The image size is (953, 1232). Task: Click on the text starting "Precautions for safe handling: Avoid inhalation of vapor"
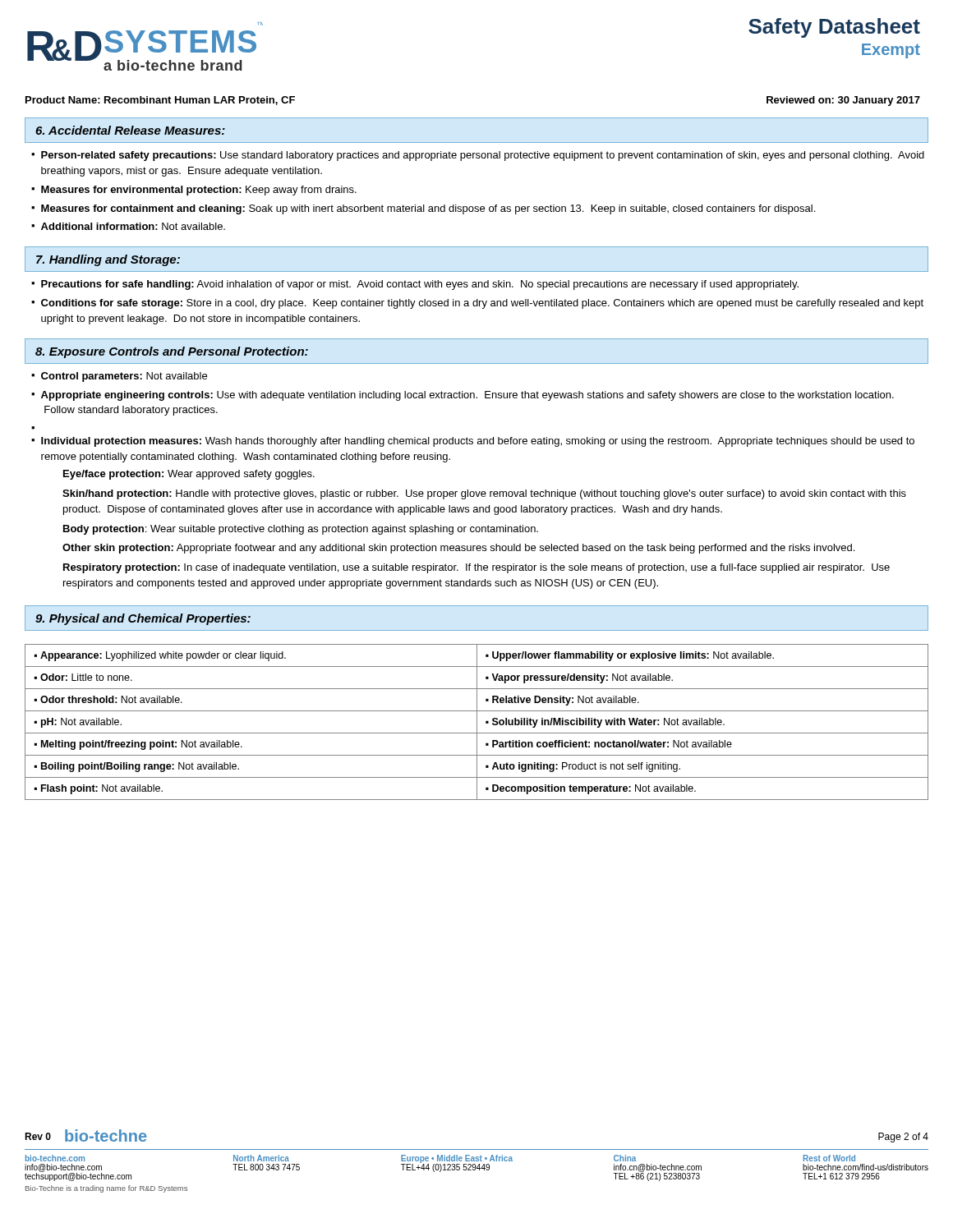click(420, 285)
